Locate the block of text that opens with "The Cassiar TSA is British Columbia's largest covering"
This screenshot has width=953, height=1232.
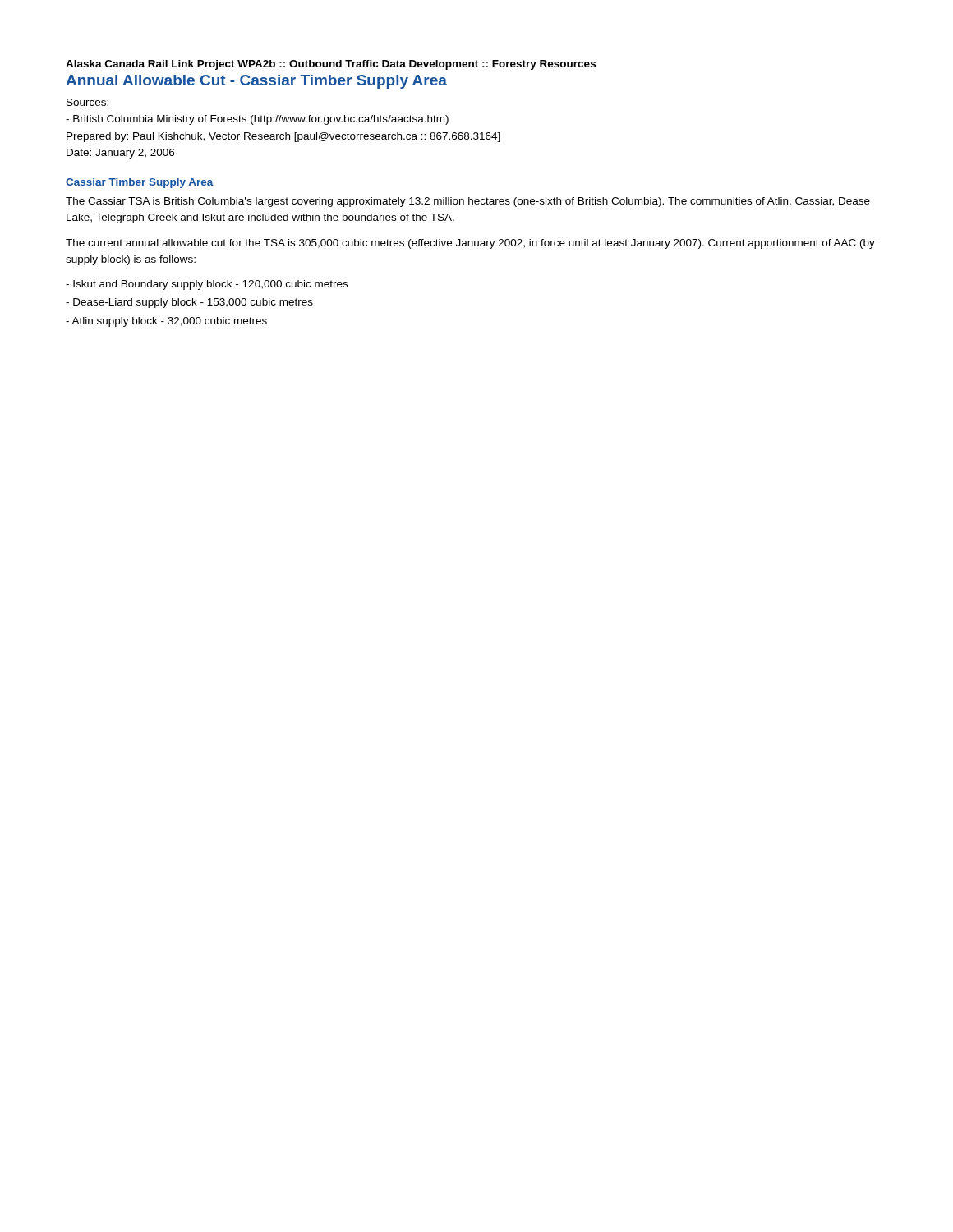(x=468, y=209)
